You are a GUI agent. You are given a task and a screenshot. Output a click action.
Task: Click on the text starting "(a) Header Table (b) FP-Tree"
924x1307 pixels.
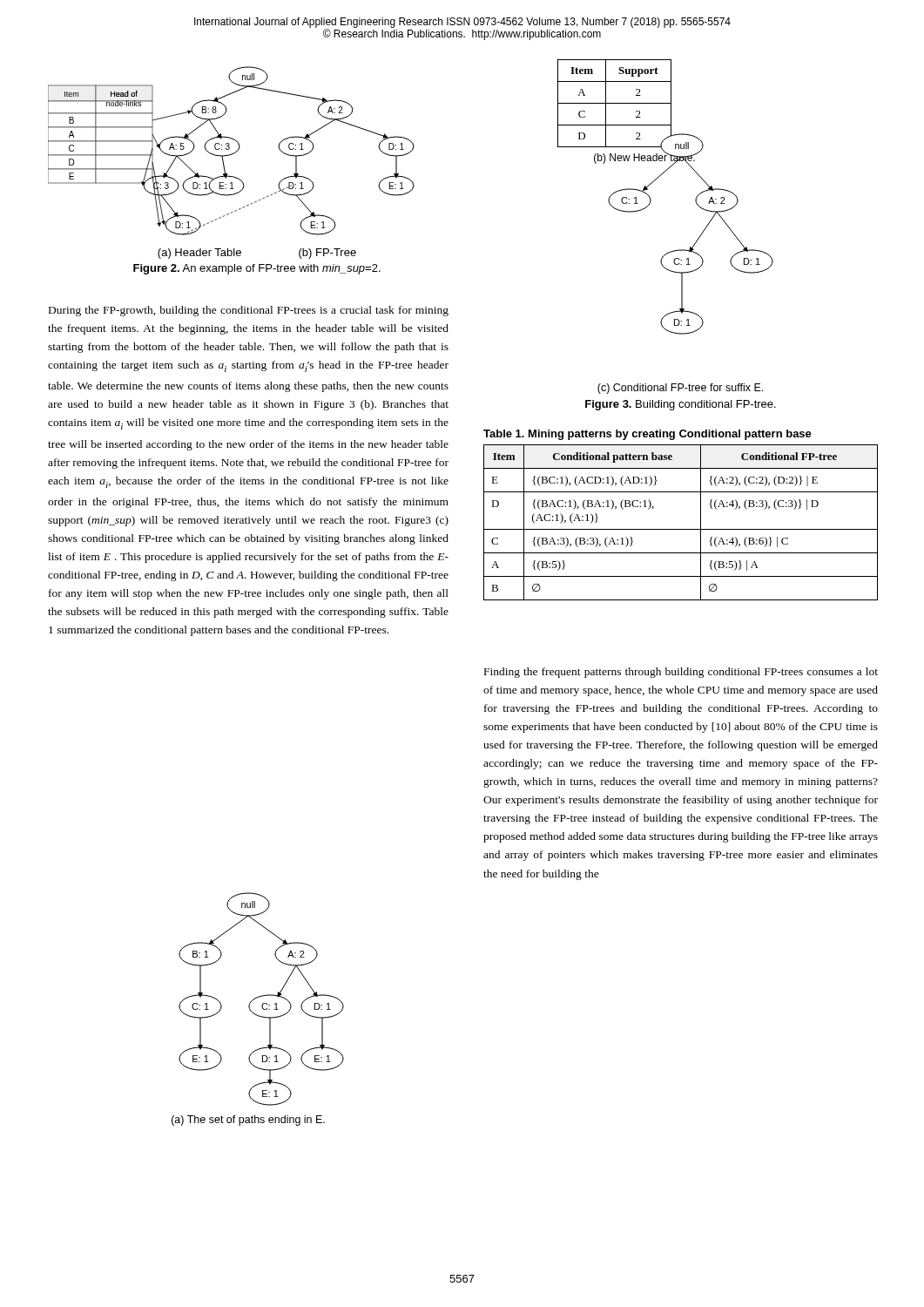coord(200,253)
